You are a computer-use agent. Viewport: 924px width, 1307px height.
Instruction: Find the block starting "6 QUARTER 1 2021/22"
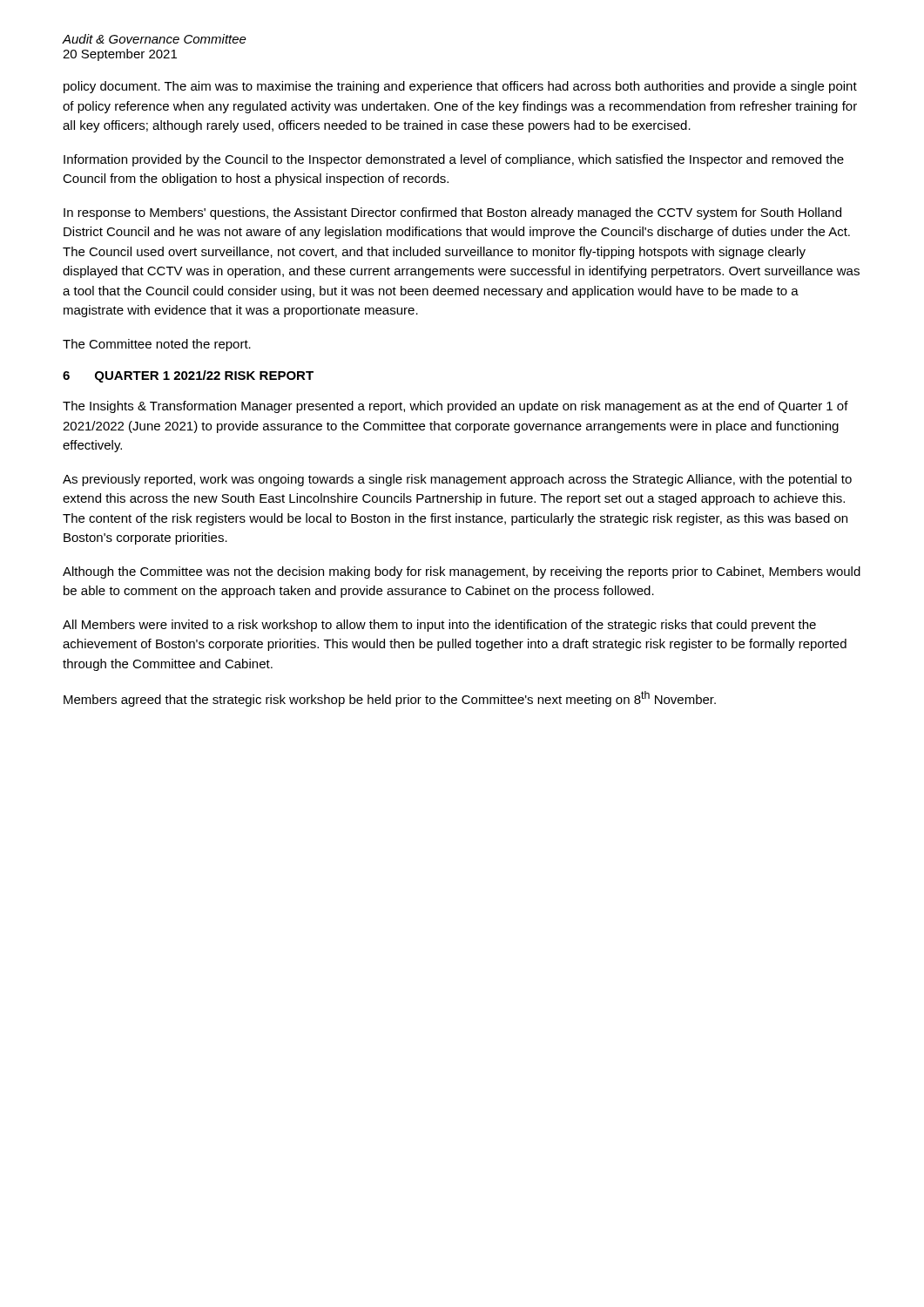(188, 375)
